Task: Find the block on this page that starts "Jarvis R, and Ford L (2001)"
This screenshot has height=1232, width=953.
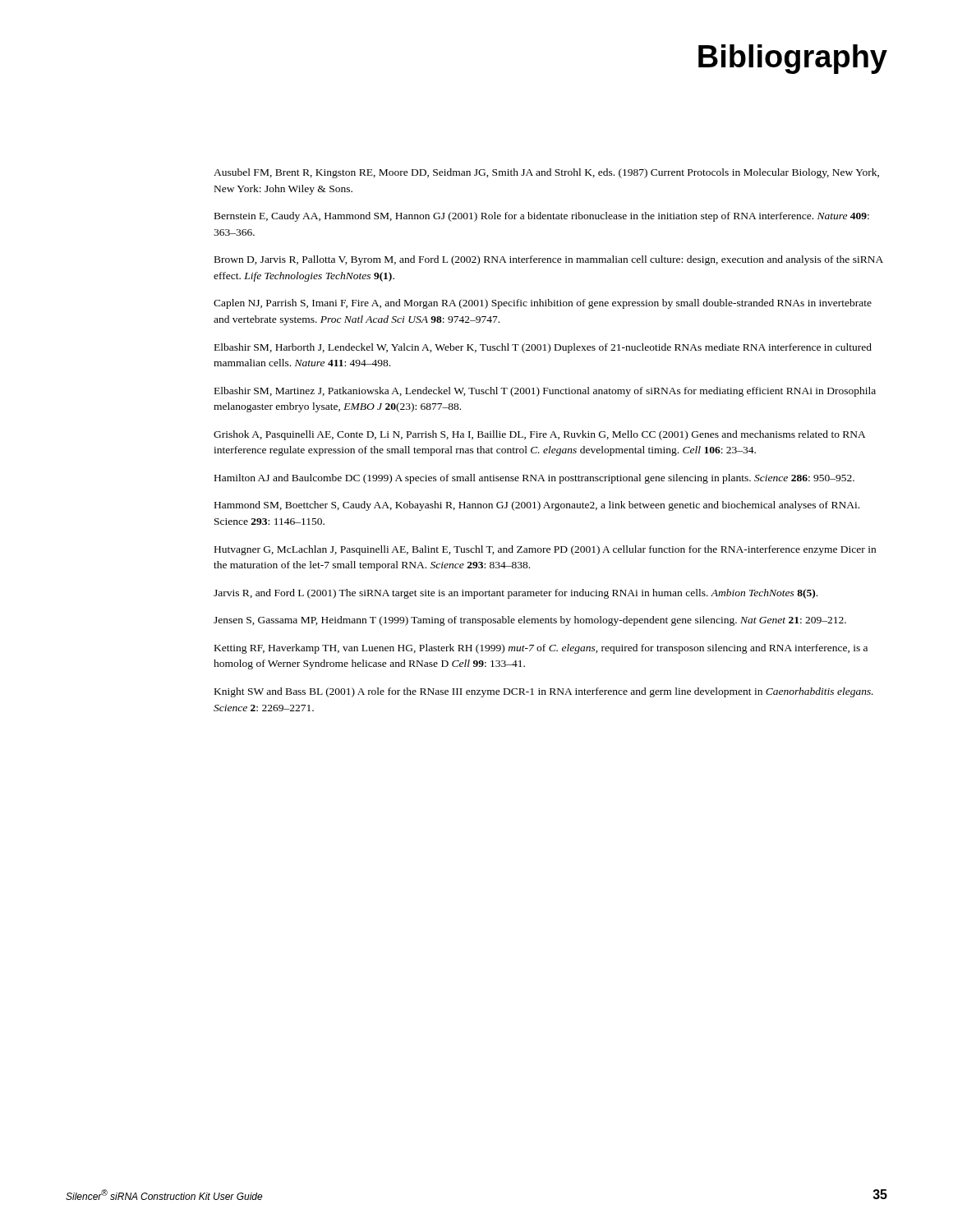Action: click(516, 592)
